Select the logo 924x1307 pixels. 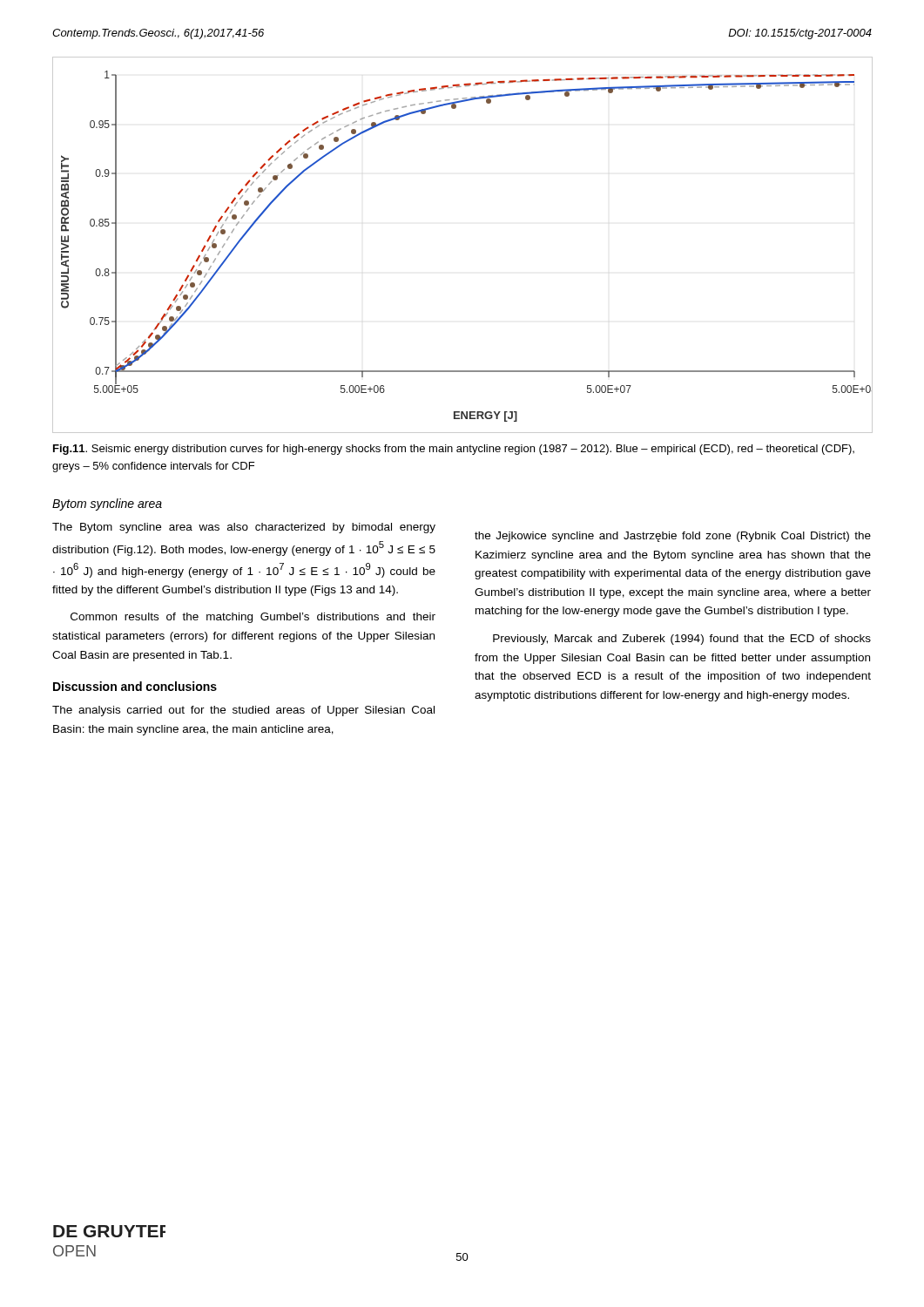109,1238
